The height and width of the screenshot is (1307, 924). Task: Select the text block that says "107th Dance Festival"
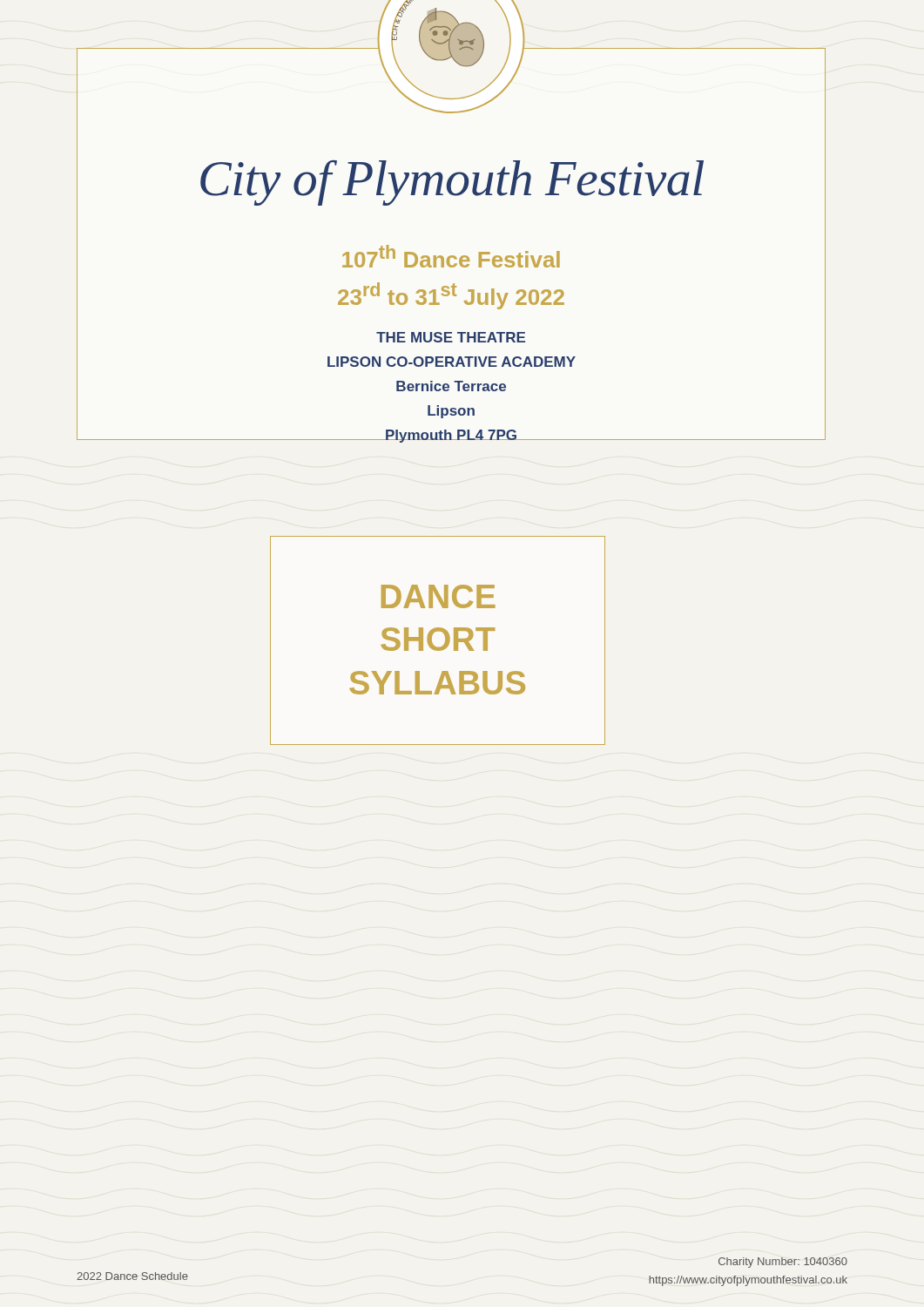(x=451, y=276)
